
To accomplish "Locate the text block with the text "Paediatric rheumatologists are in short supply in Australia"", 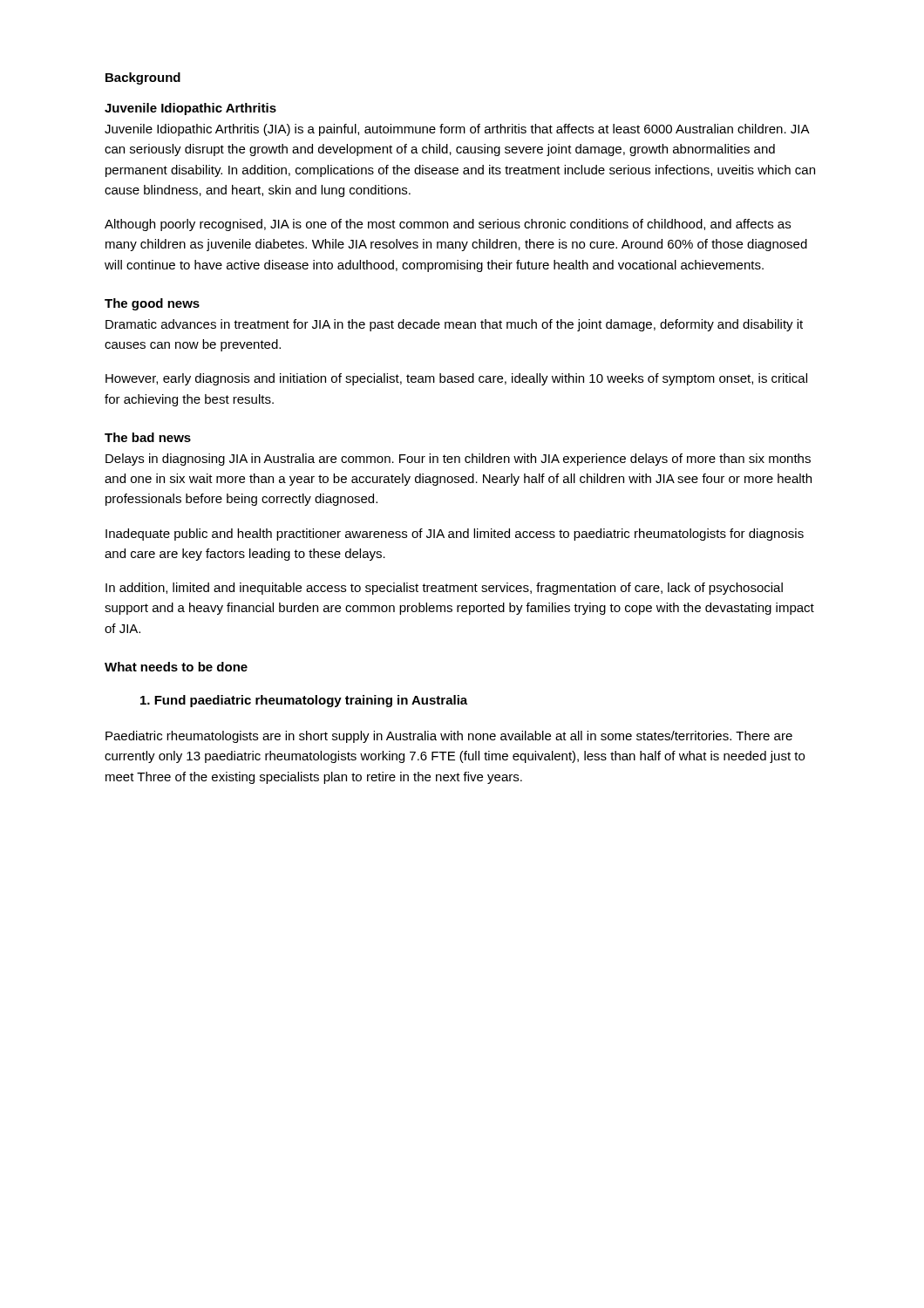I will pos(455,756).
